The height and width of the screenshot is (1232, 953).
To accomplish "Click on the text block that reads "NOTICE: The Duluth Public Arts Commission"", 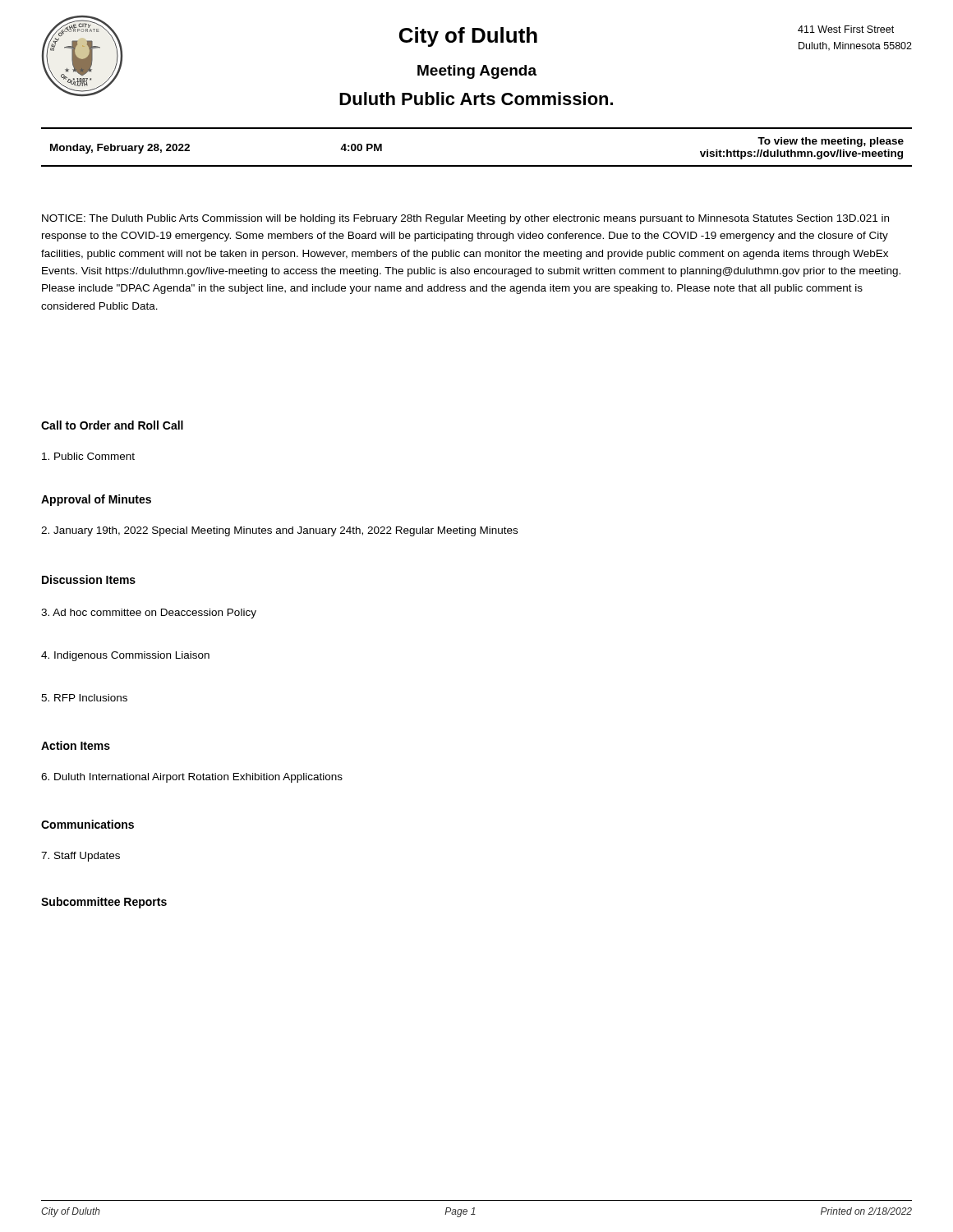I will [471, 262].
